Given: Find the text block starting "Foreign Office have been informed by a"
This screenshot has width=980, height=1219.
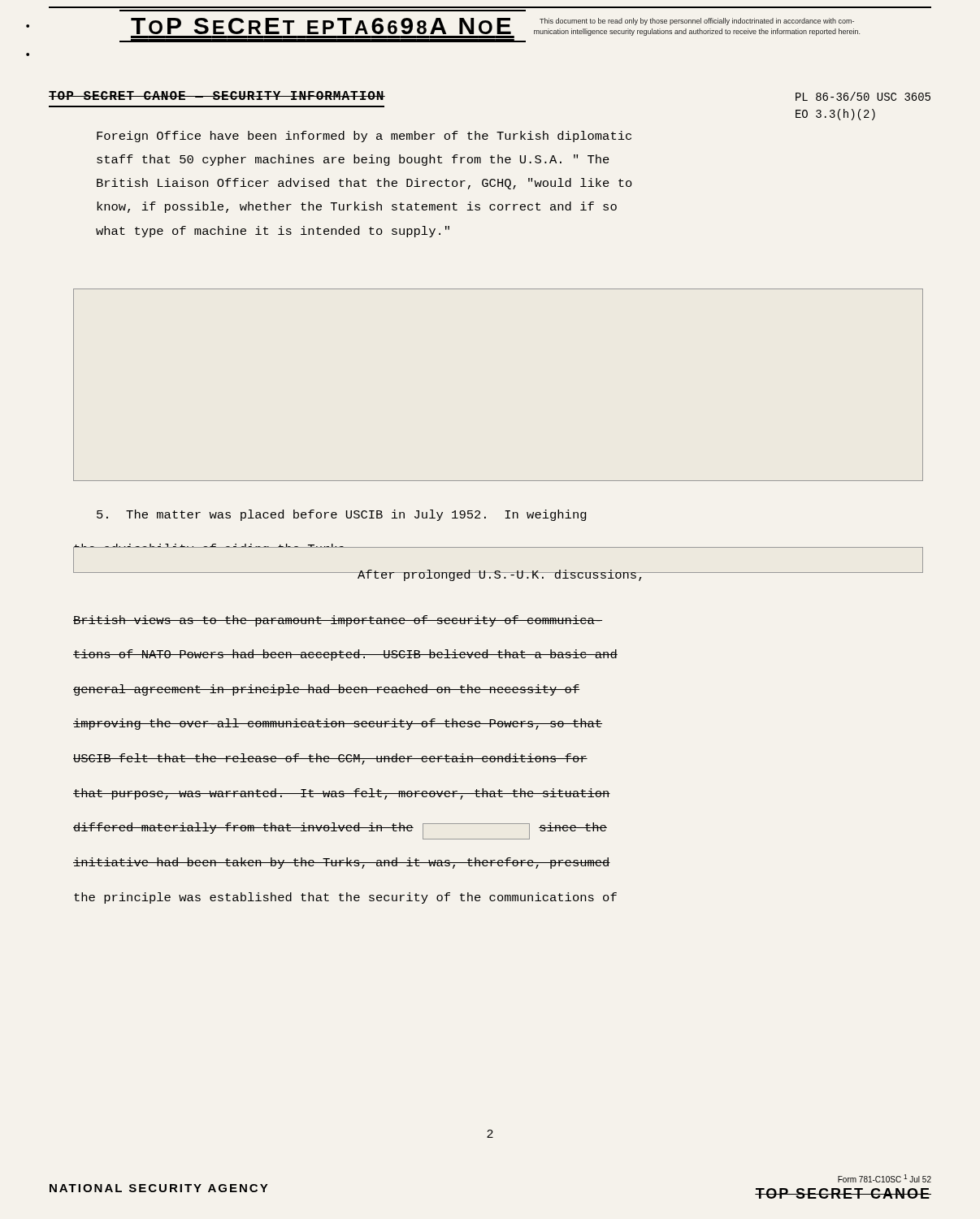Looking at the screenshot, I should [x=498, y=184].
